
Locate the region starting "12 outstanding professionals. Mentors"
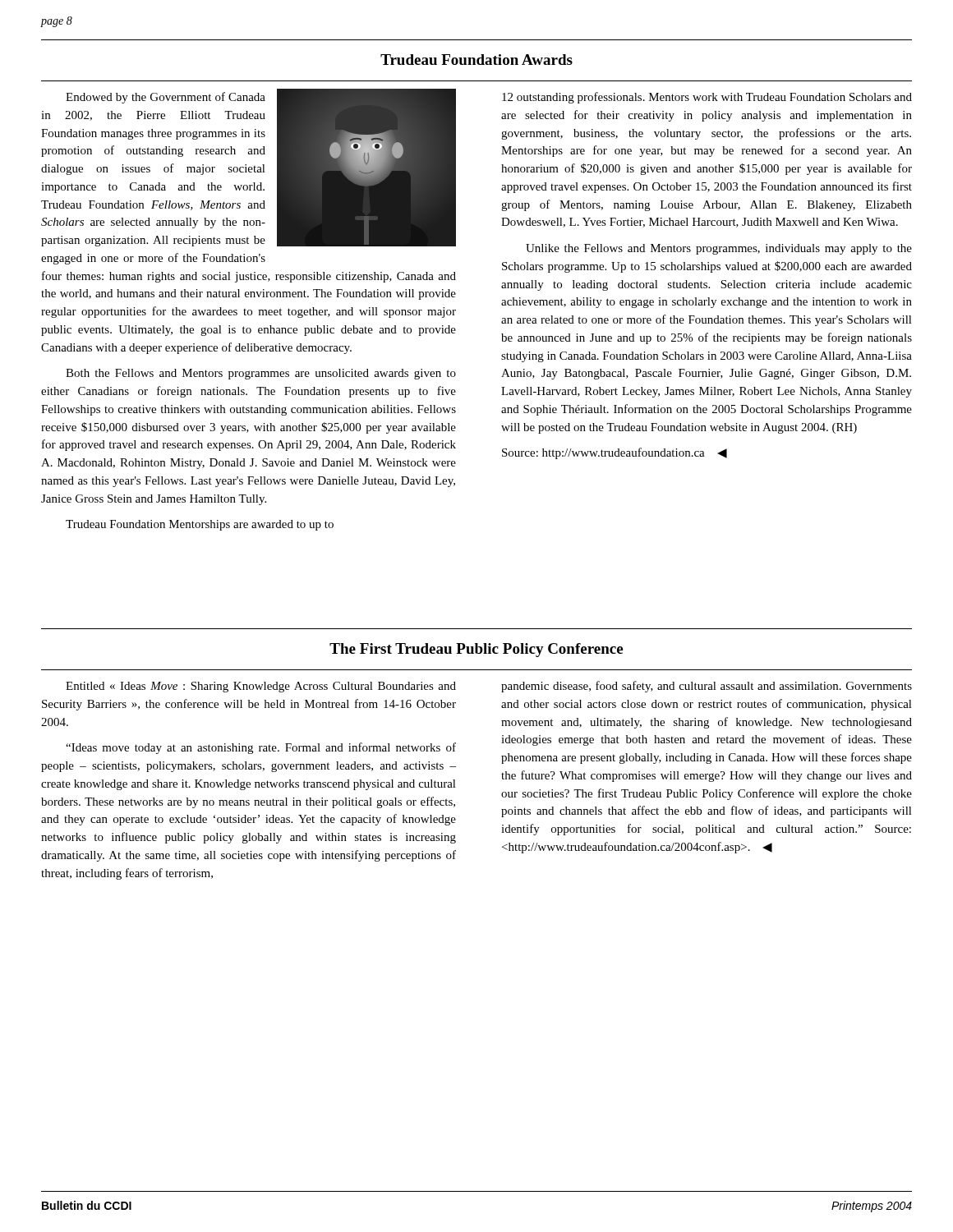(x=707, y=159)
